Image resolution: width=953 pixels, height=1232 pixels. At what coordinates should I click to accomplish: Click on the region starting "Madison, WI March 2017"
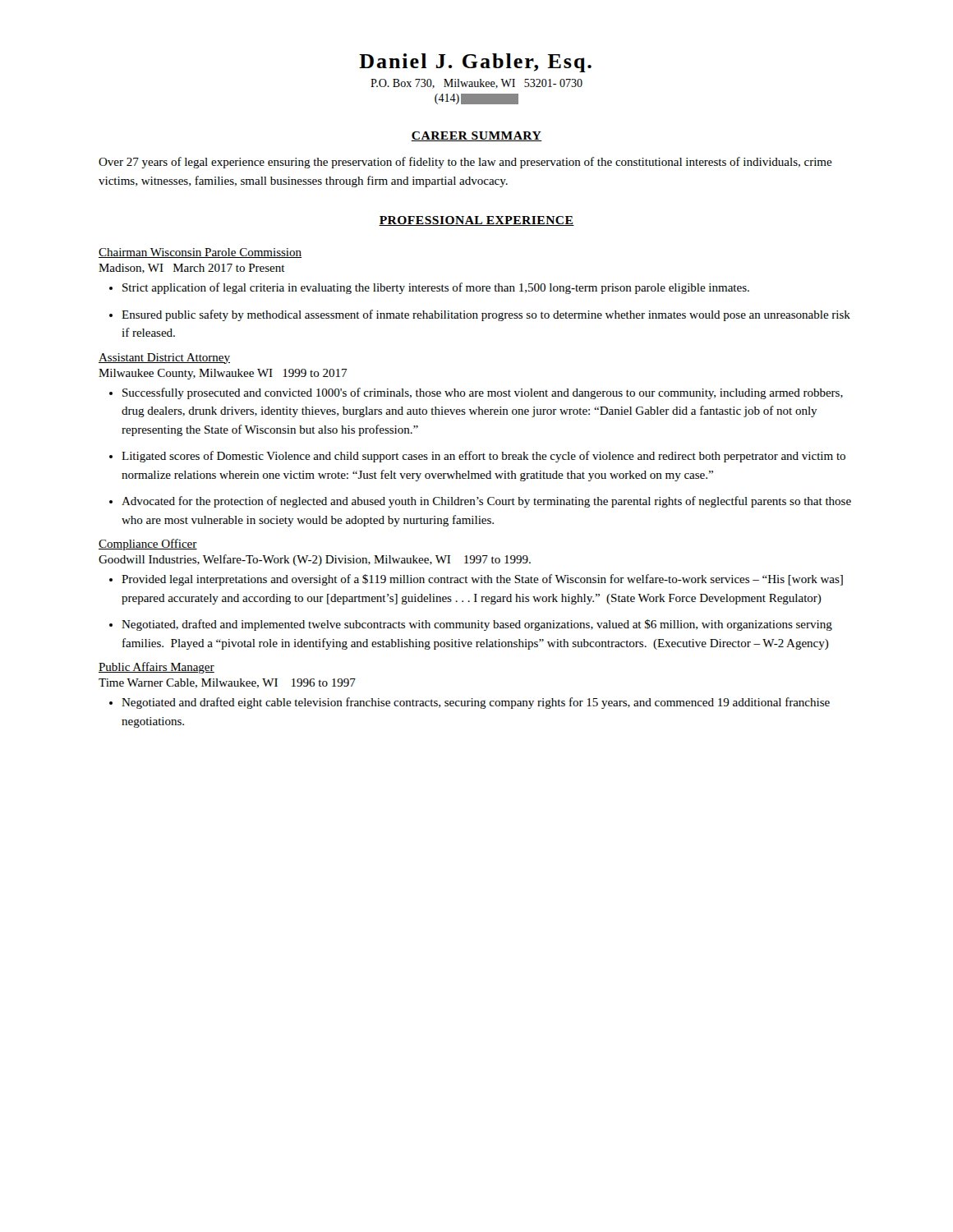pyautogui.click(x=192, y=268)
